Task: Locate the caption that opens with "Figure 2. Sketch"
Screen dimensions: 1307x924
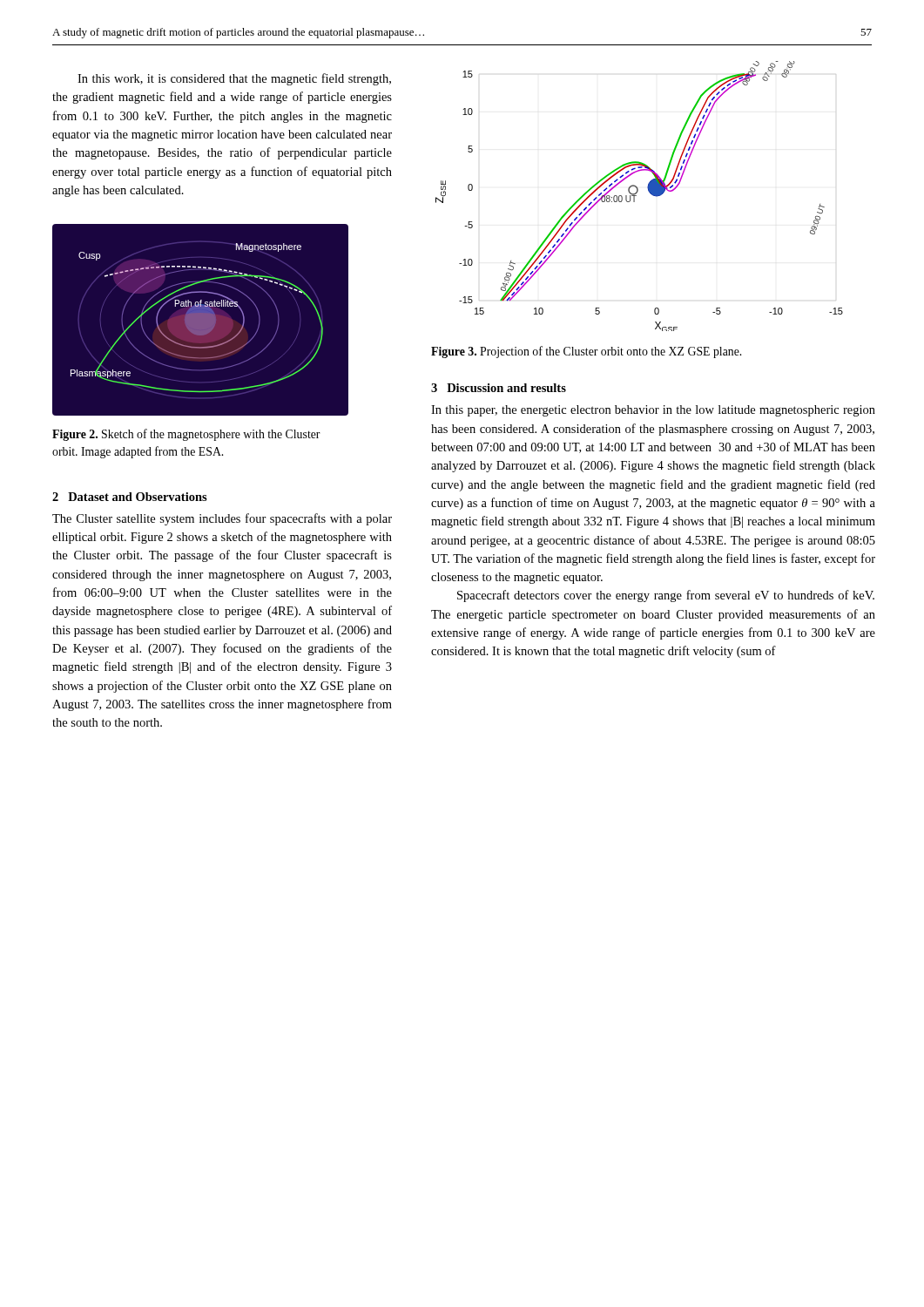Action: point(186,443)
